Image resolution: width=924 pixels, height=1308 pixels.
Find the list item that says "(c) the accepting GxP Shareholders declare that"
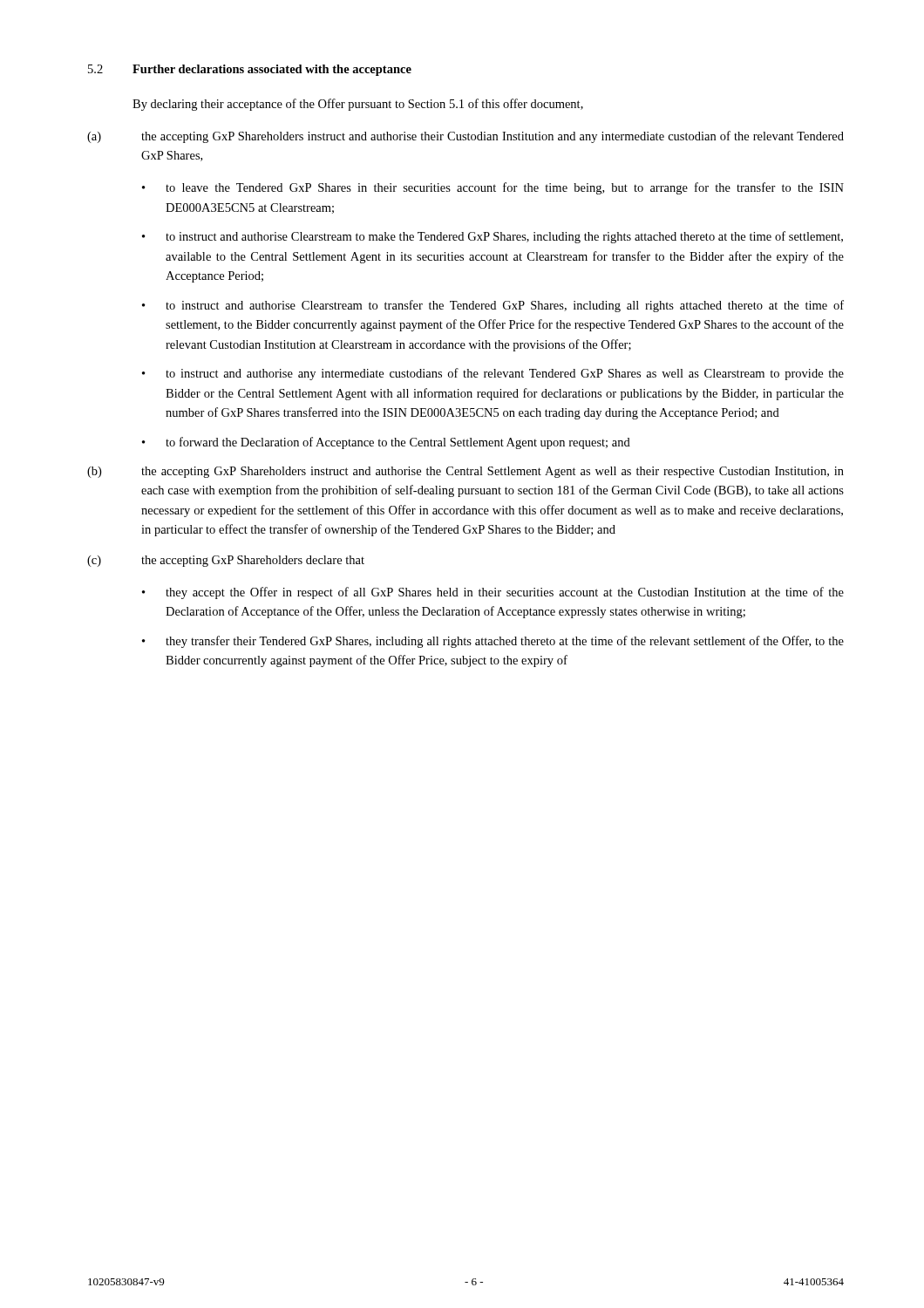pyautogui.click(x=226, y=561)
